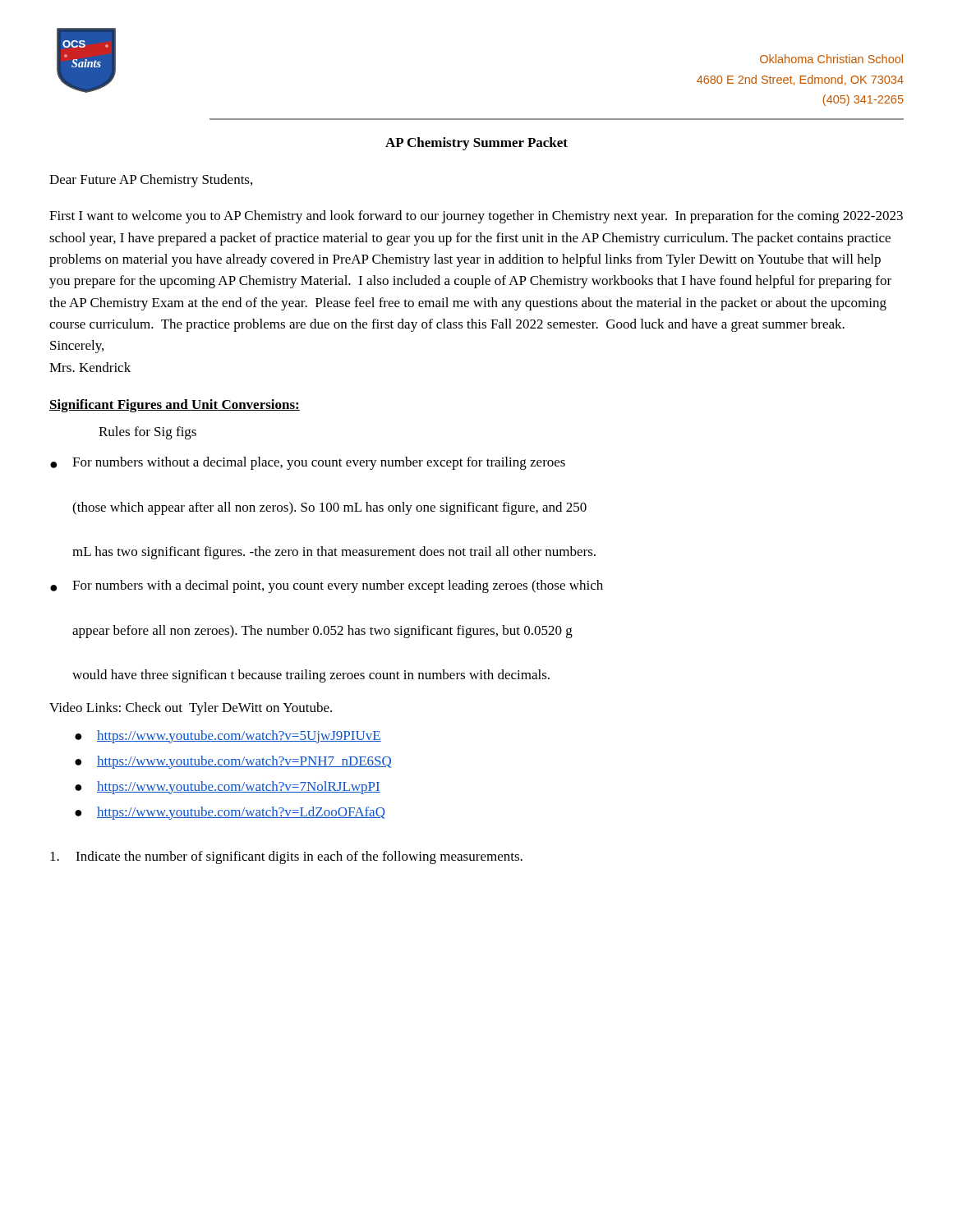
Task: Where does it say "Significant Figures and Unit Conversions:"?
Action: point(174,405)
